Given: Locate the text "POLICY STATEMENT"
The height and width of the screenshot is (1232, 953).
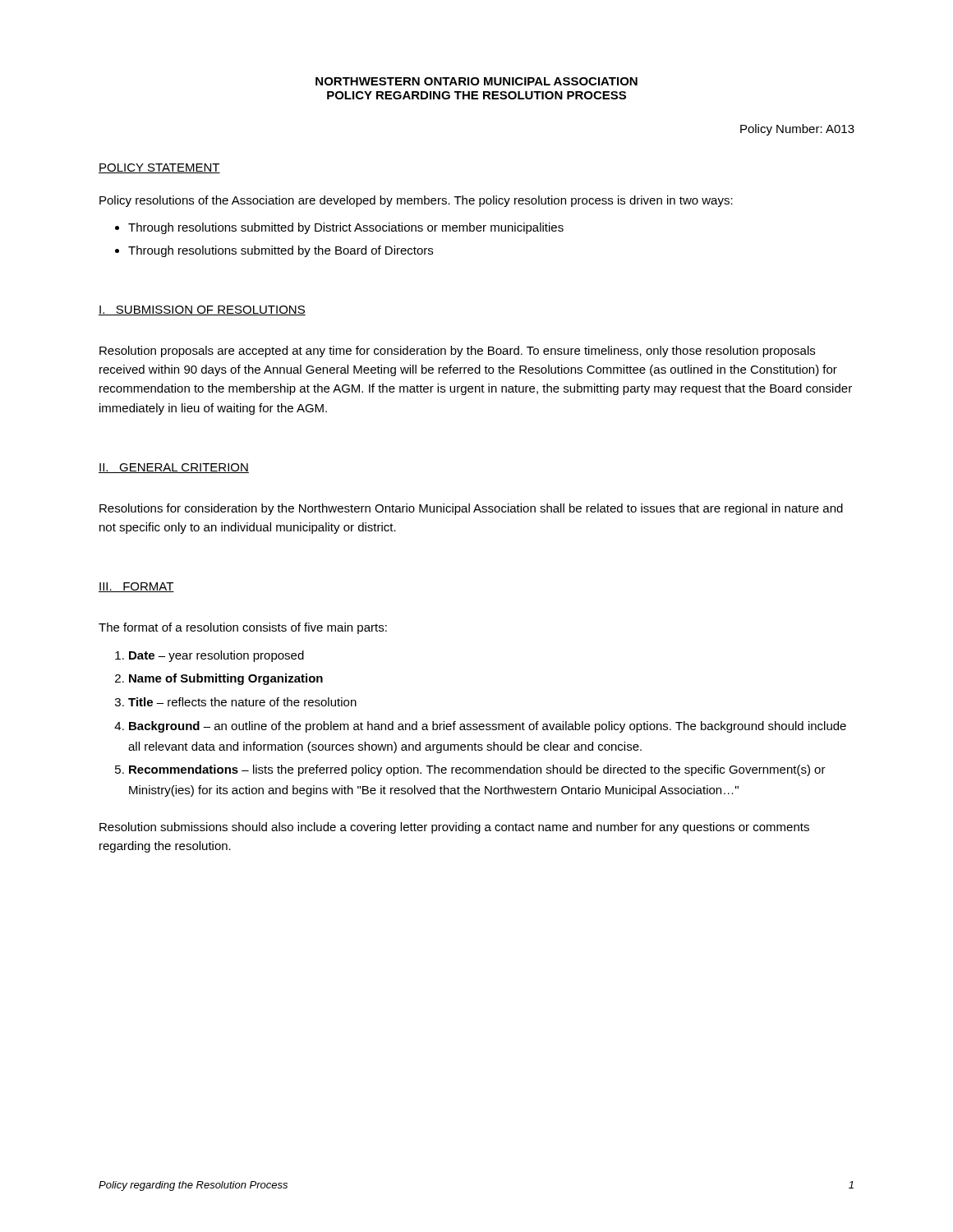Looking at the screenshot, I should pos(159,167).
